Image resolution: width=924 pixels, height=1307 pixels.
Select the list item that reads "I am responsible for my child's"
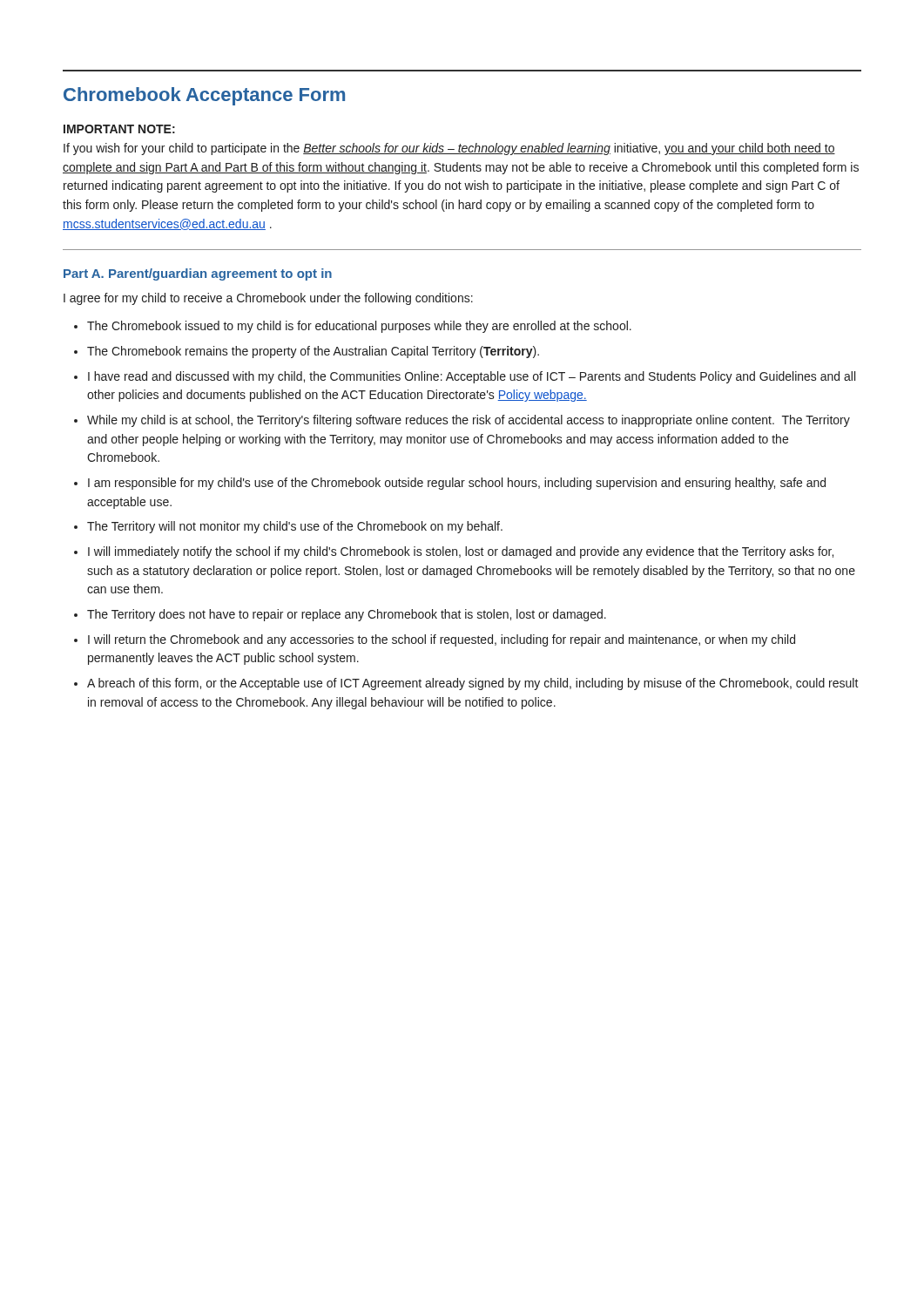click(457, 492)
